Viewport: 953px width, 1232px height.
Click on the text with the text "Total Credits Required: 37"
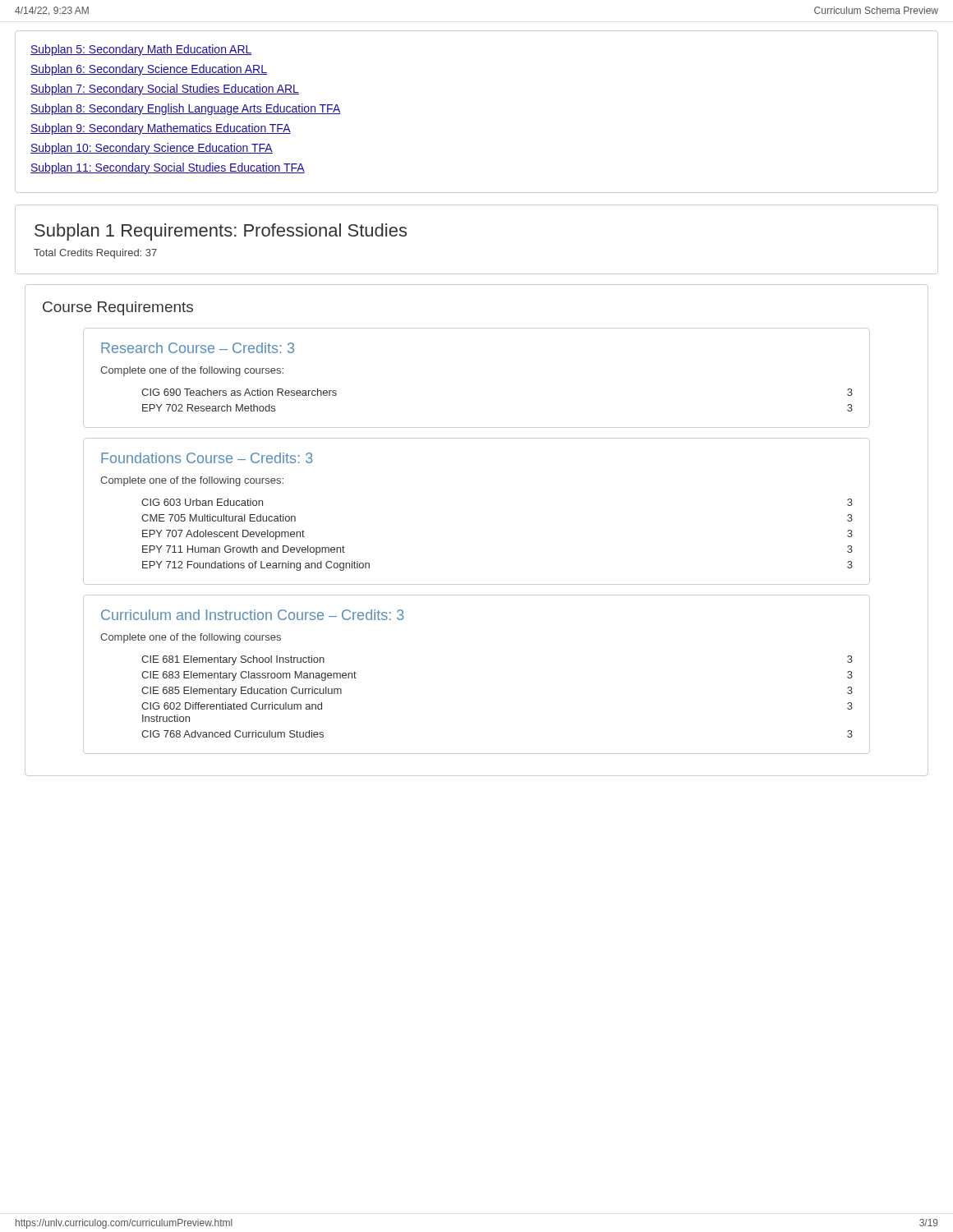(x=95, y=254)
